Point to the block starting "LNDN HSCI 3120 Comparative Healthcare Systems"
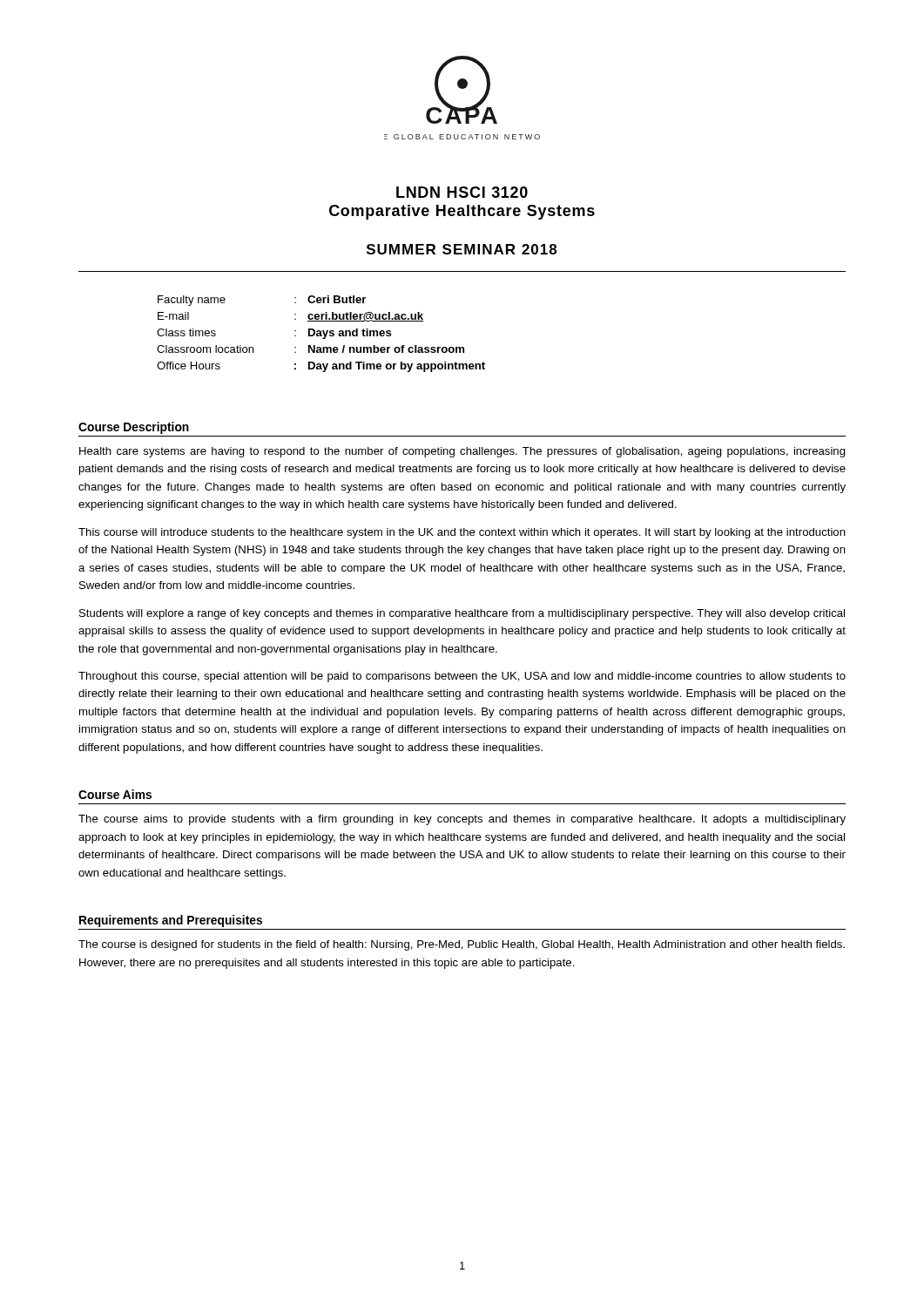The width and height of the screenshot is (924, 1307). 462,202
